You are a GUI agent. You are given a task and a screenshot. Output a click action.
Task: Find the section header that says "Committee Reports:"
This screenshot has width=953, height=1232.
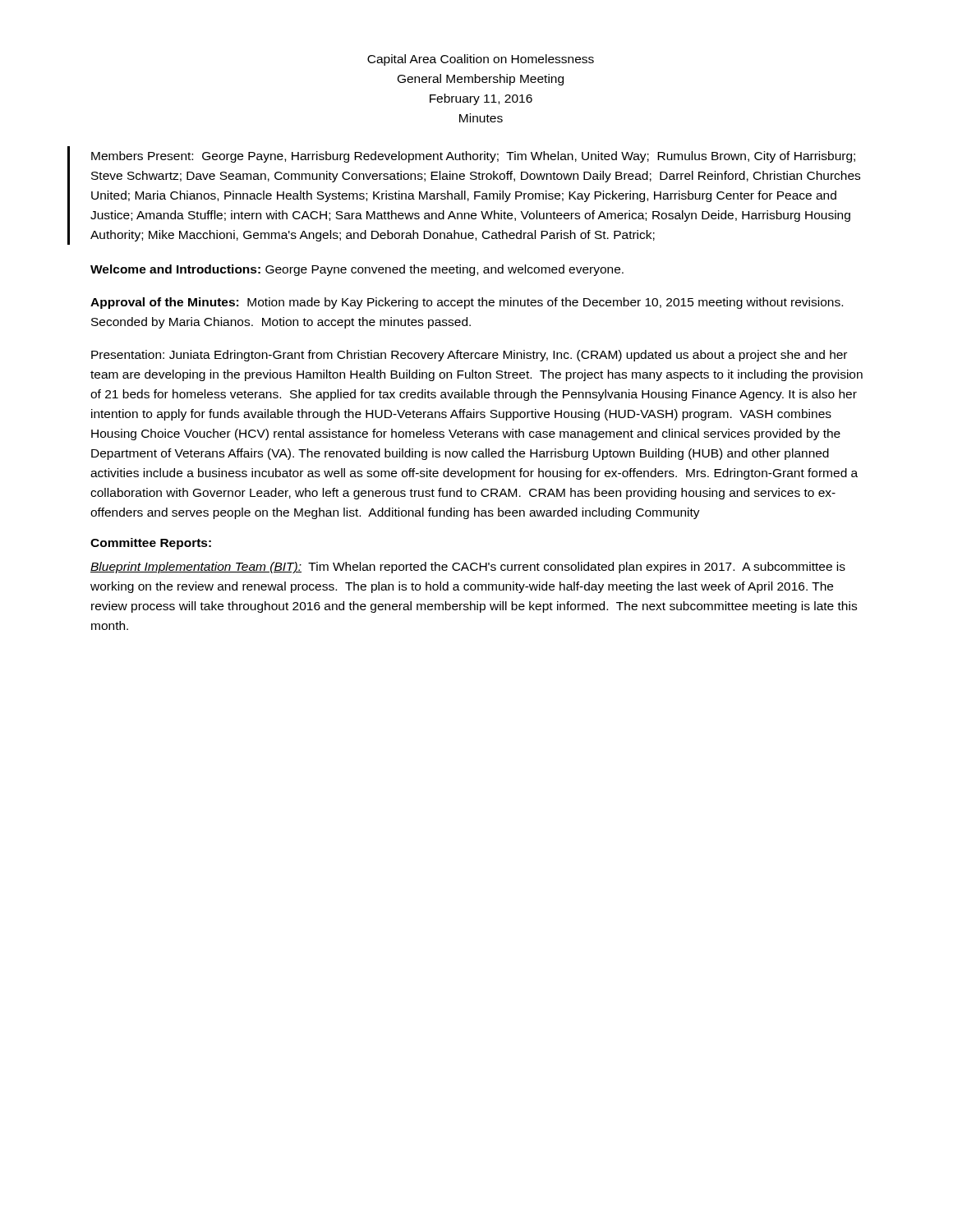click(151, 543)
